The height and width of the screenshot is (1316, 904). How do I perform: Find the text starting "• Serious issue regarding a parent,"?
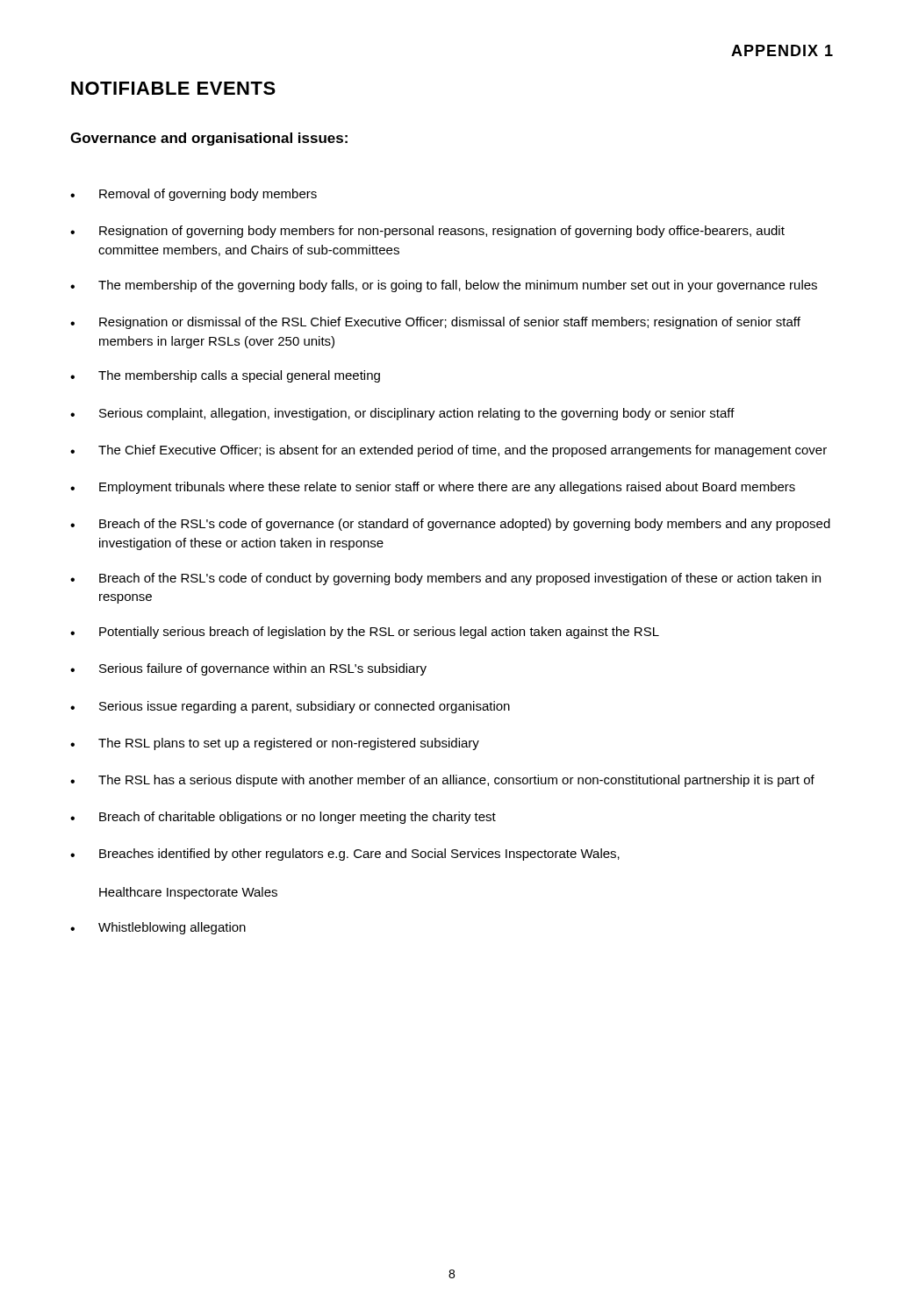[452, 707]
